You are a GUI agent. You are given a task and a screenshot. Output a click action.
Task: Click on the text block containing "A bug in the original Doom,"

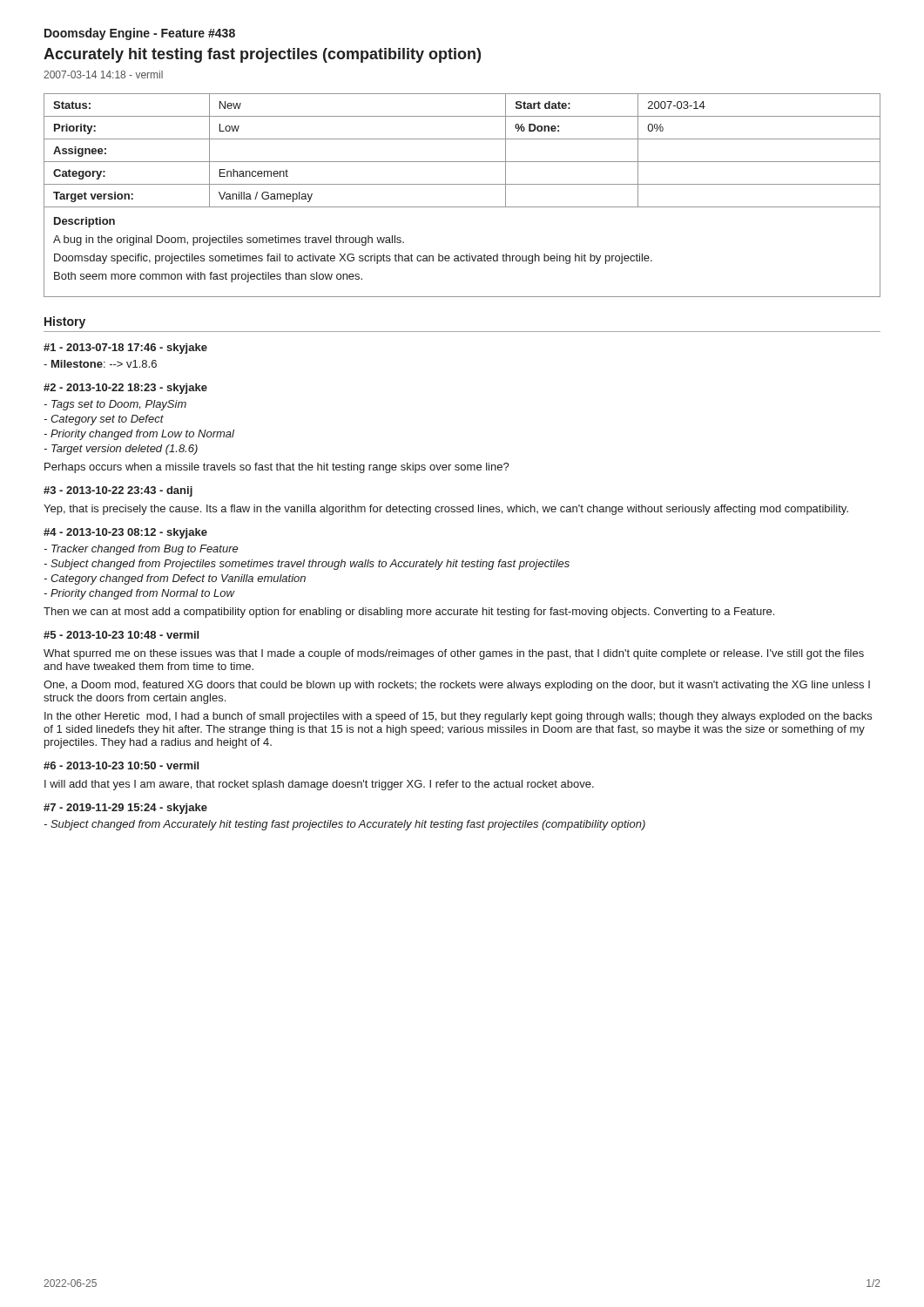229,239
